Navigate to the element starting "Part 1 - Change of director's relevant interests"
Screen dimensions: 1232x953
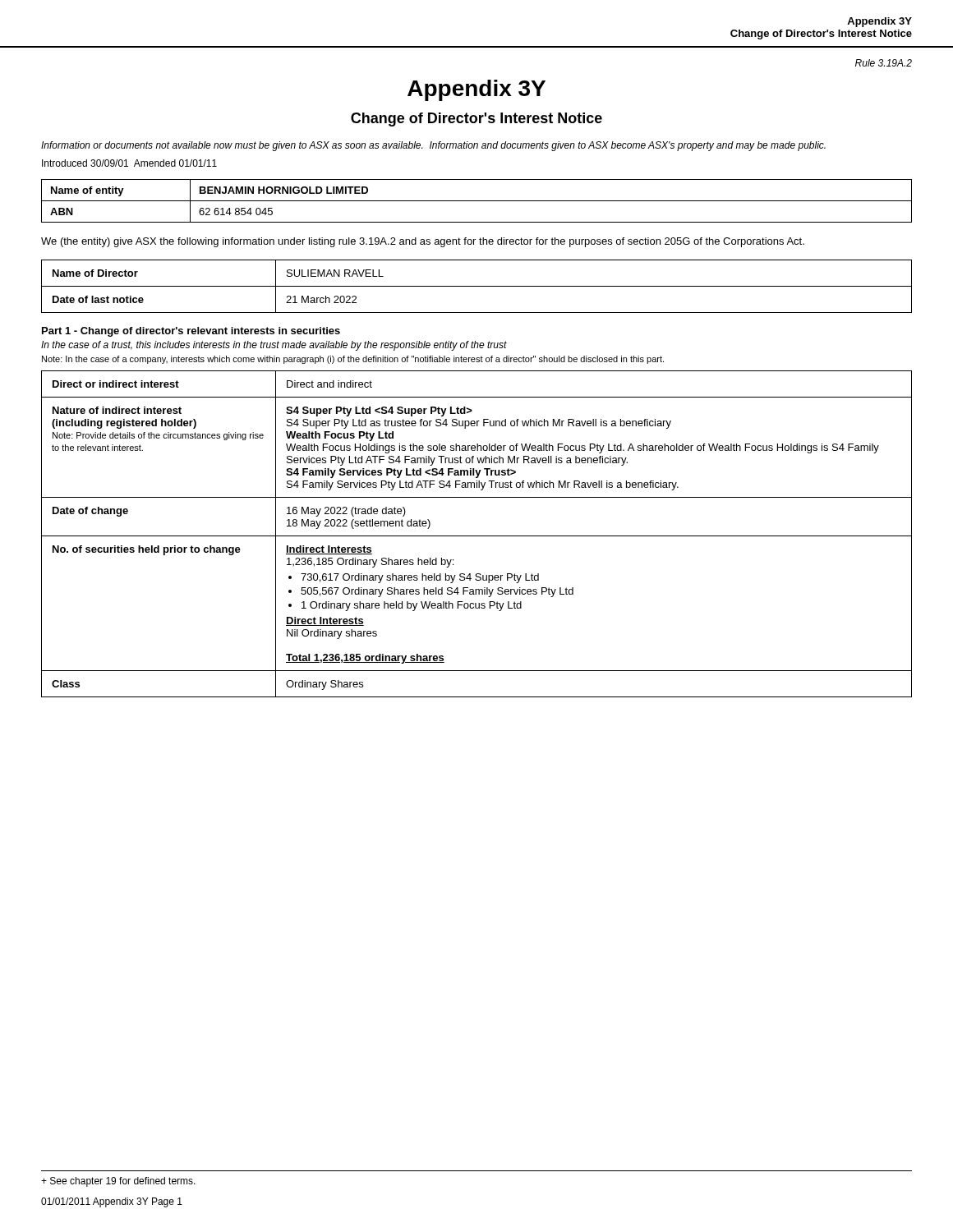191,330
